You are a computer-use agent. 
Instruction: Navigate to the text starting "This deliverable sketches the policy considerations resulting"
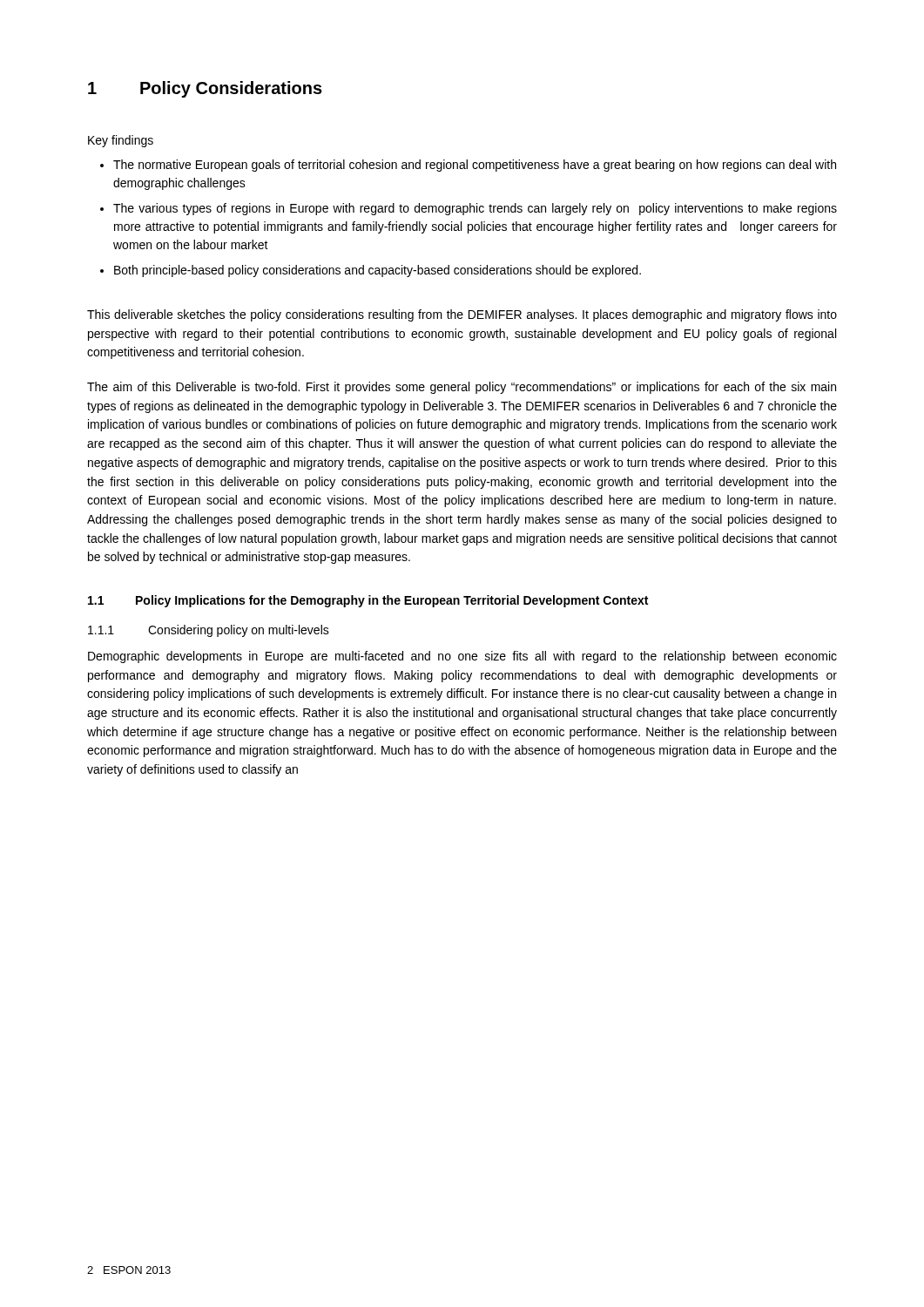462,333
